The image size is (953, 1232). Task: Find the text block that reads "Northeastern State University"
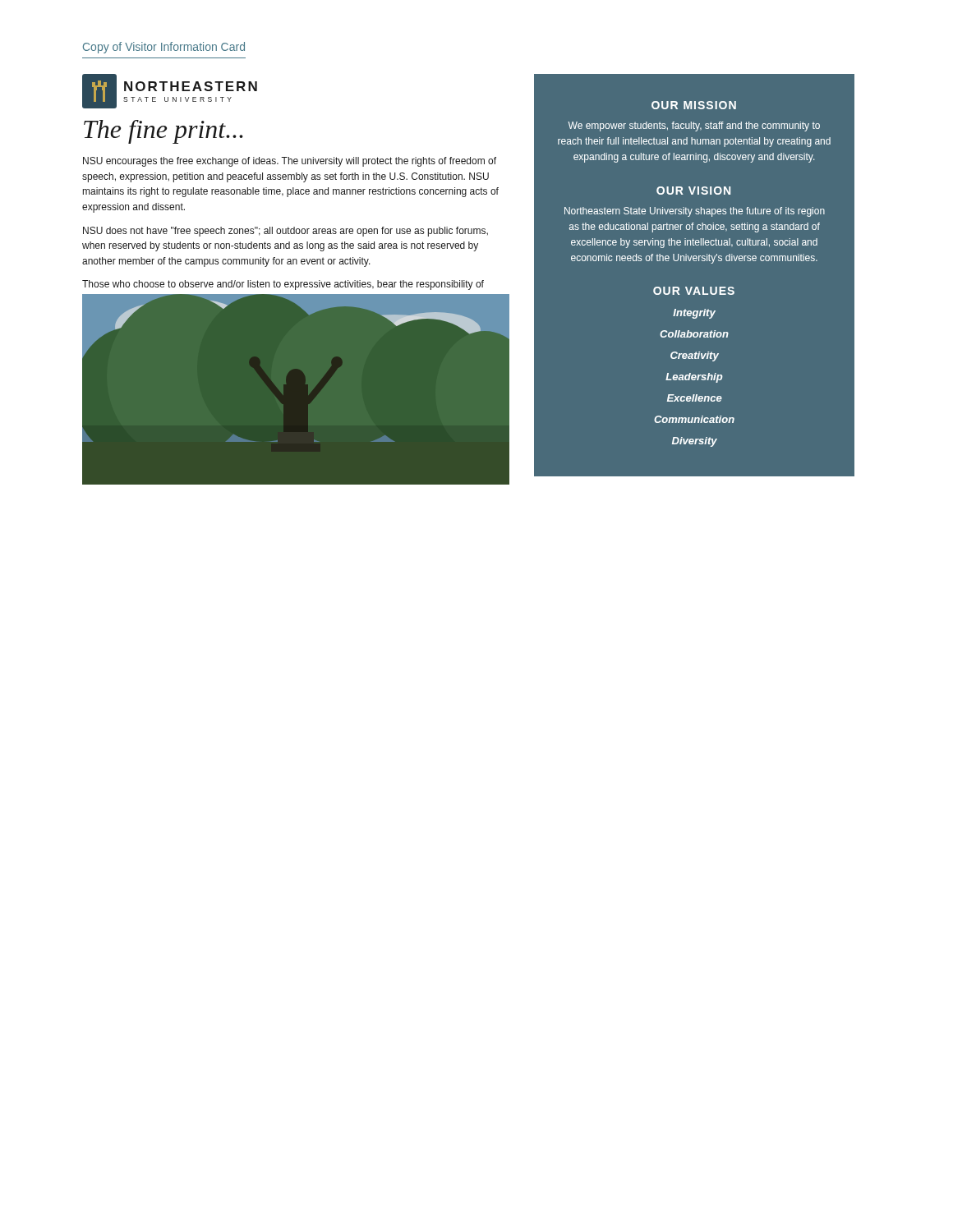tap(694, 234)
